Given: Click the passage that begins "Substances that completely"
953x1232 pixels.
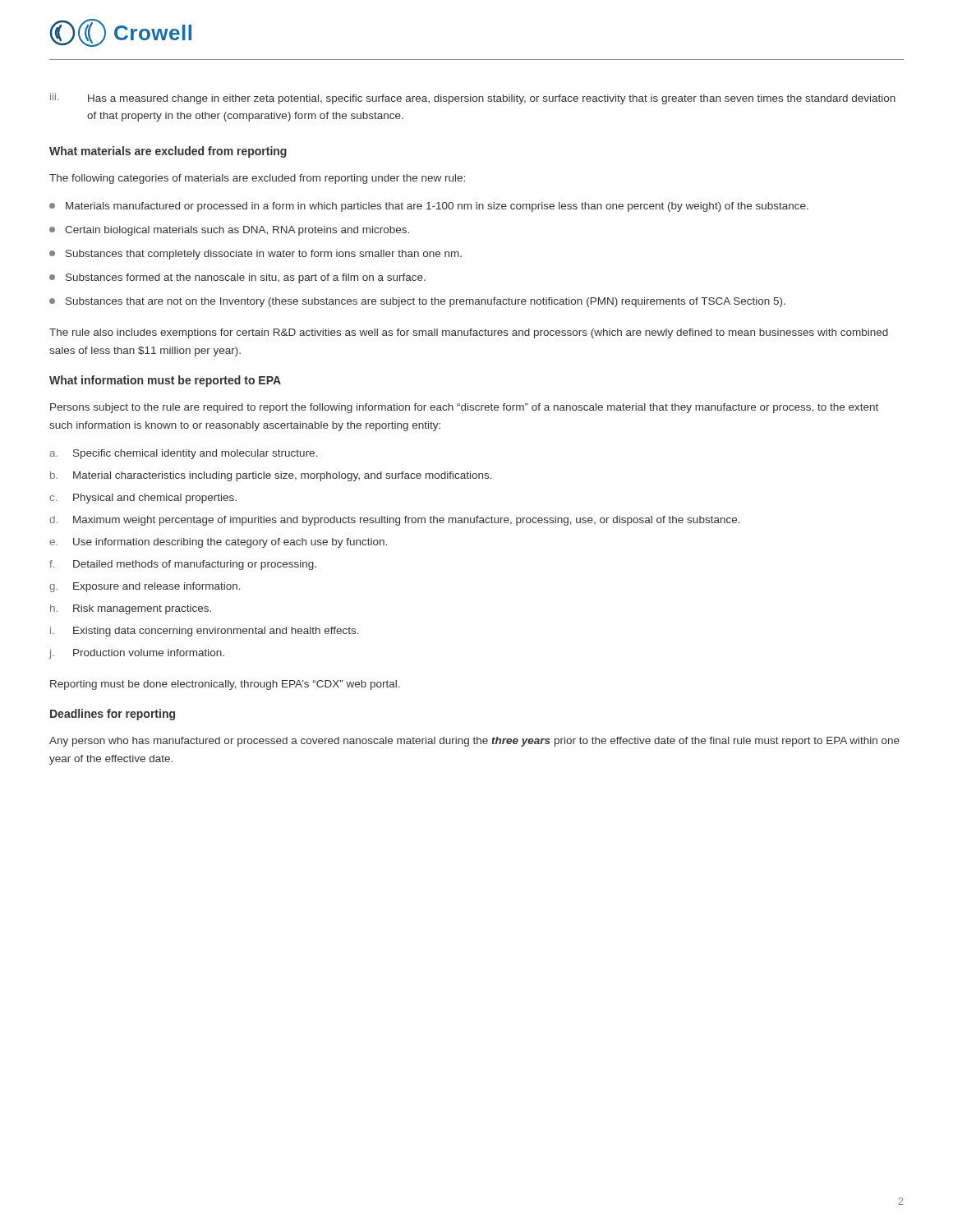Looking at the screenshot, I should [256, 254].
